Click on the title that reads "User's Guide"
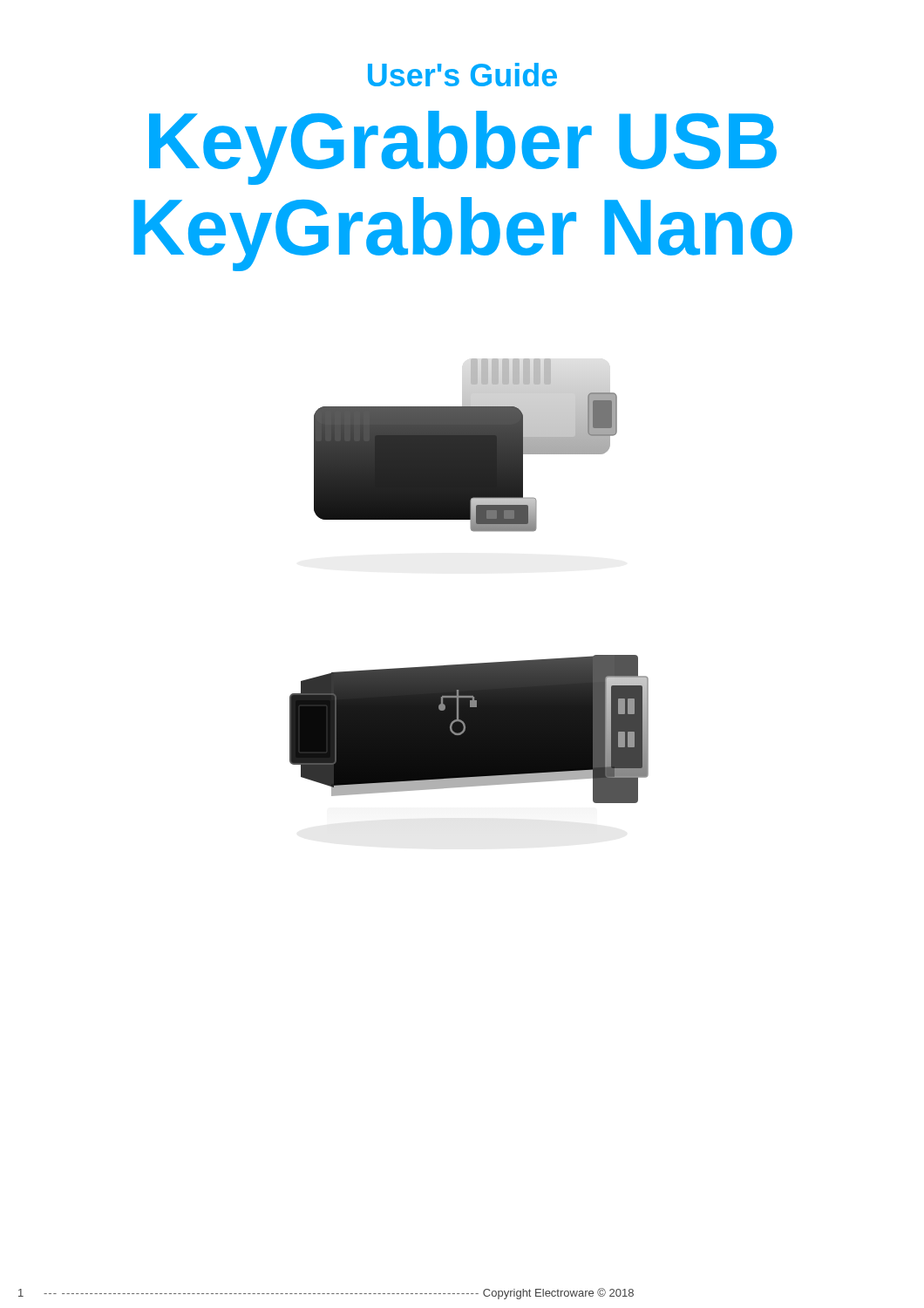This screenshot has width=924, height=1308. click(x=462, y=75)
